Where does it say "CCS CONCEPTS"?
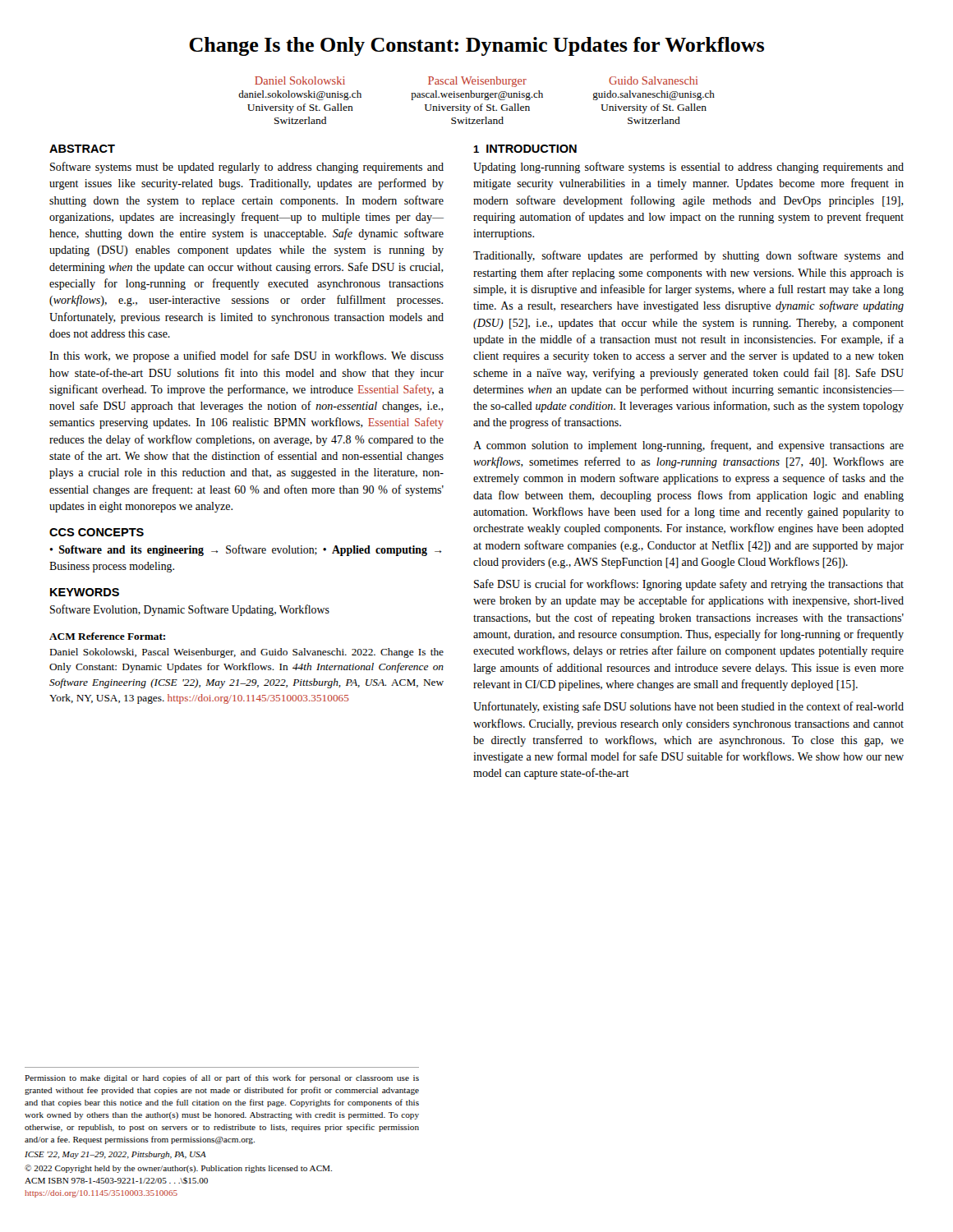 (97, 532)
